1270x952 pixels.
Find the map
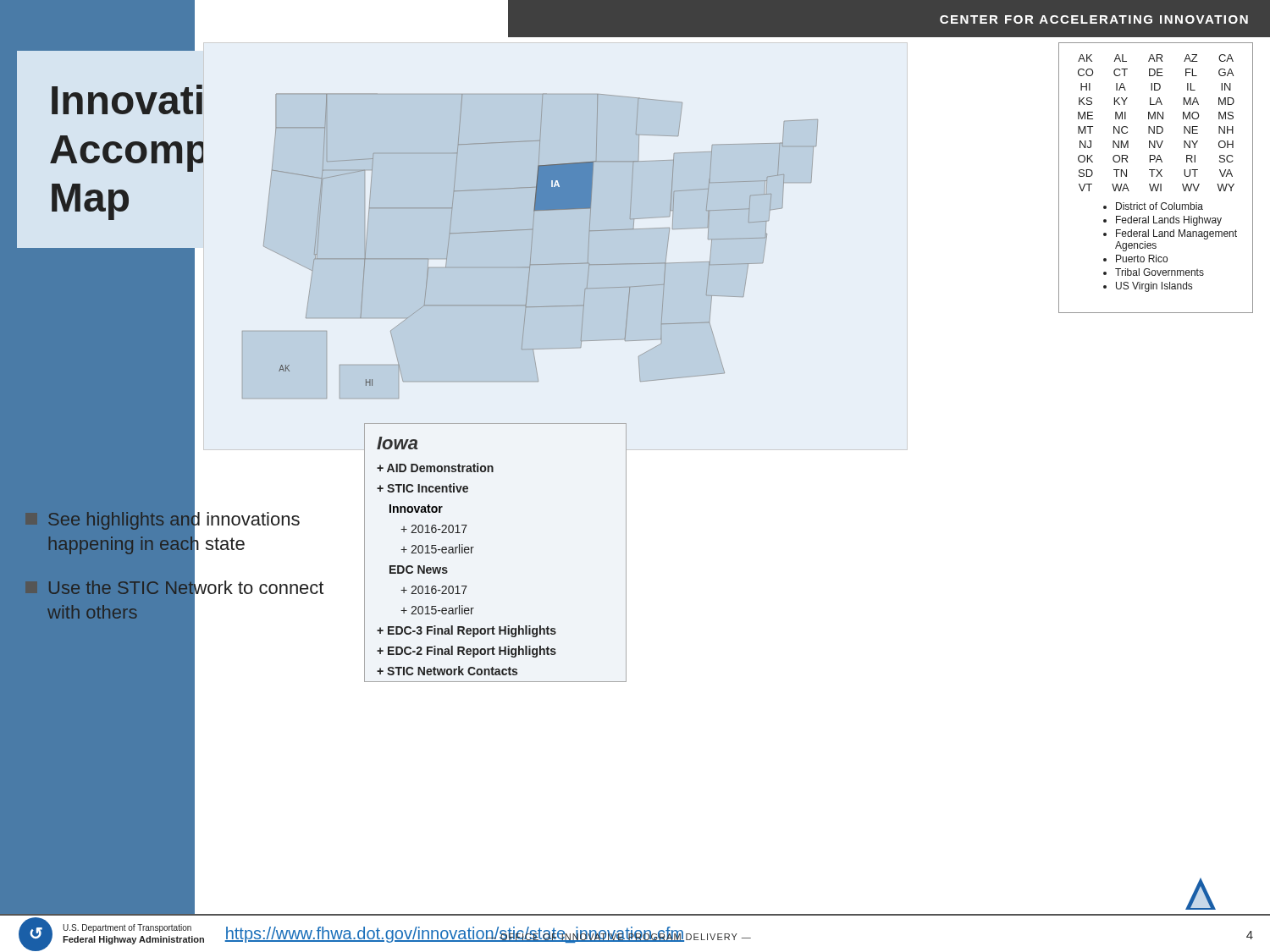(x=555, y=246)
